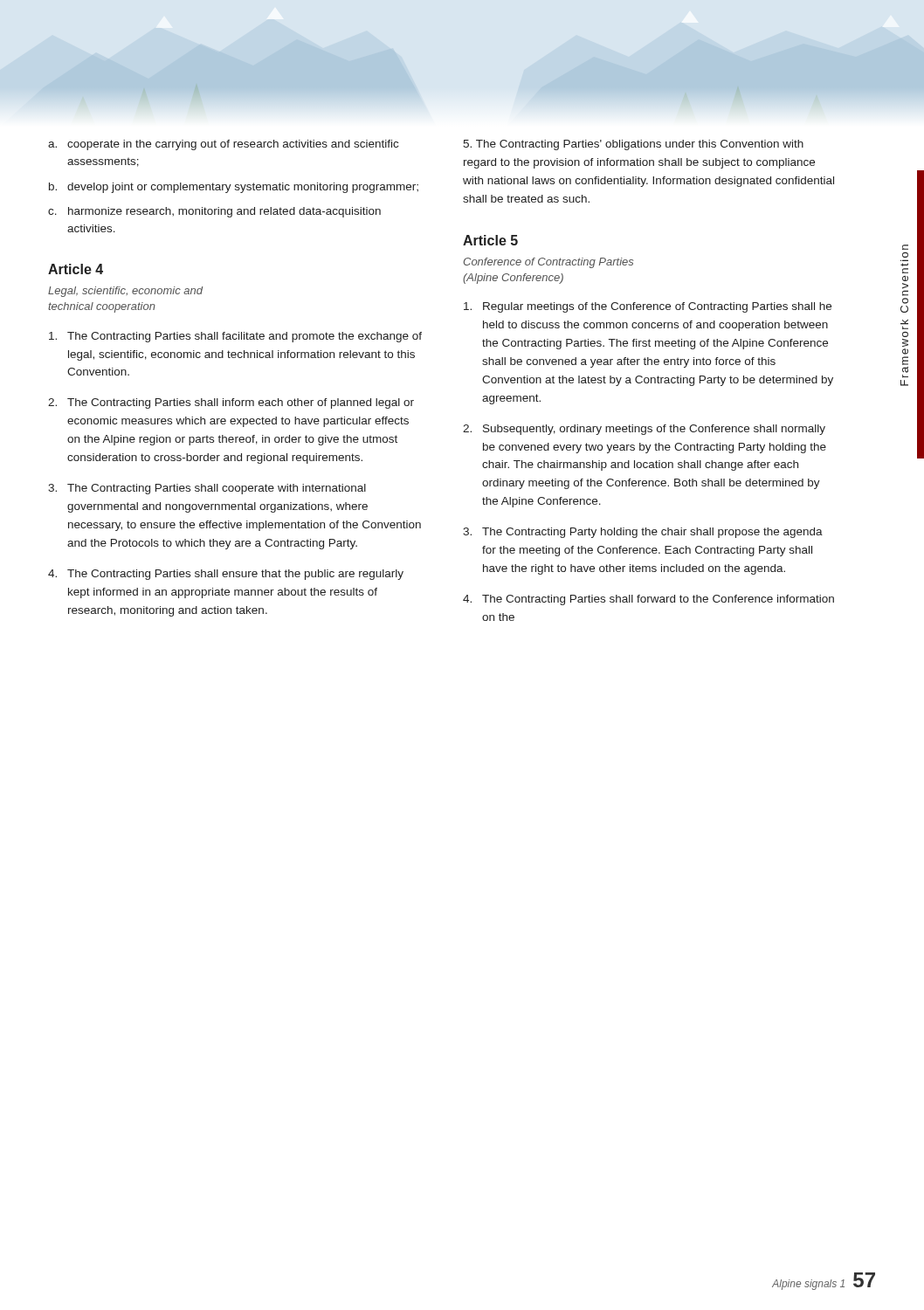Point to the block starting "Article 4"
Screen dimensions: 1310x924
[76, 269]
